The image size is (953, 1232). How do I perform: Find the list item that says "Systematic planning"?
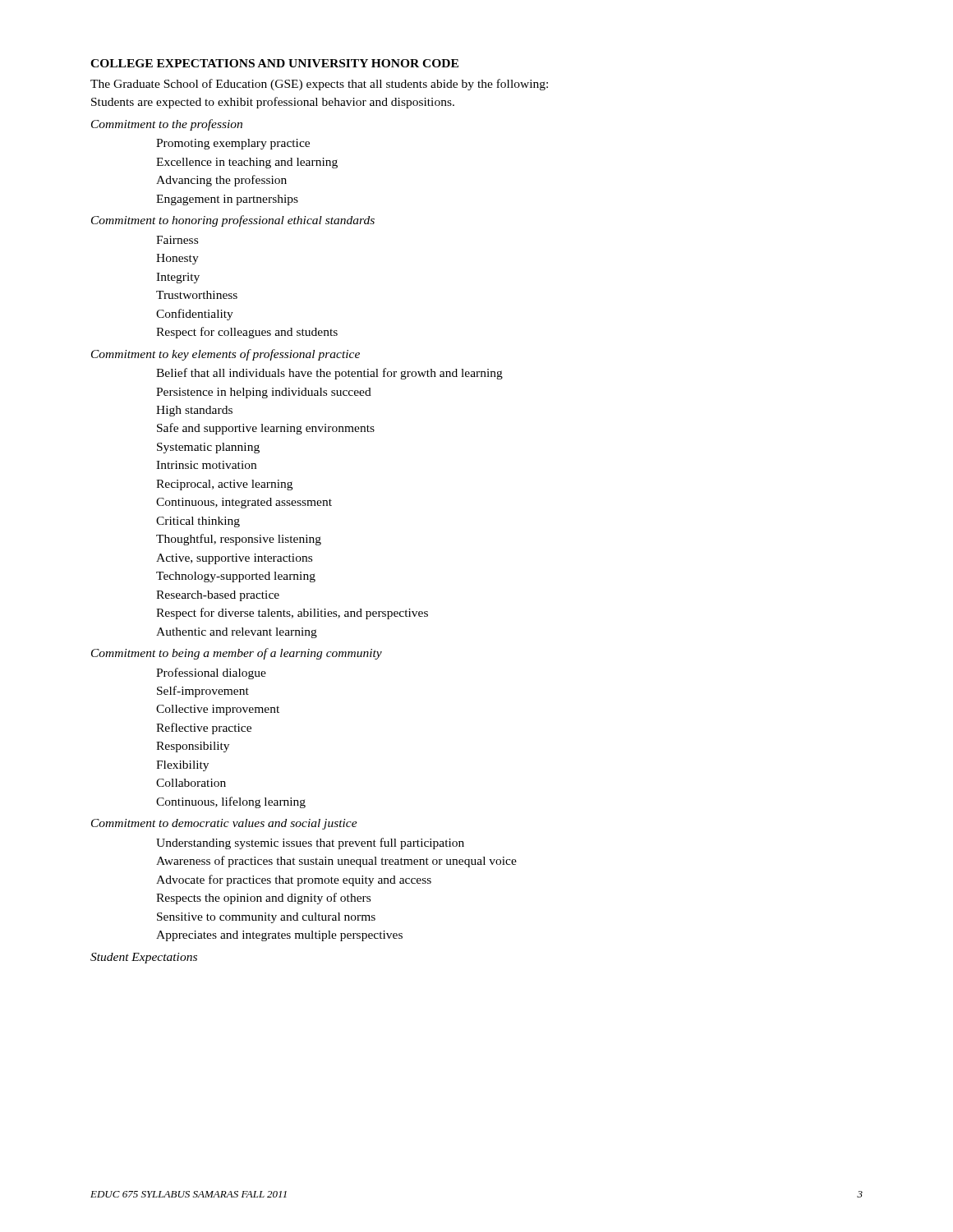pyautogui.click(x=208, y=446)
